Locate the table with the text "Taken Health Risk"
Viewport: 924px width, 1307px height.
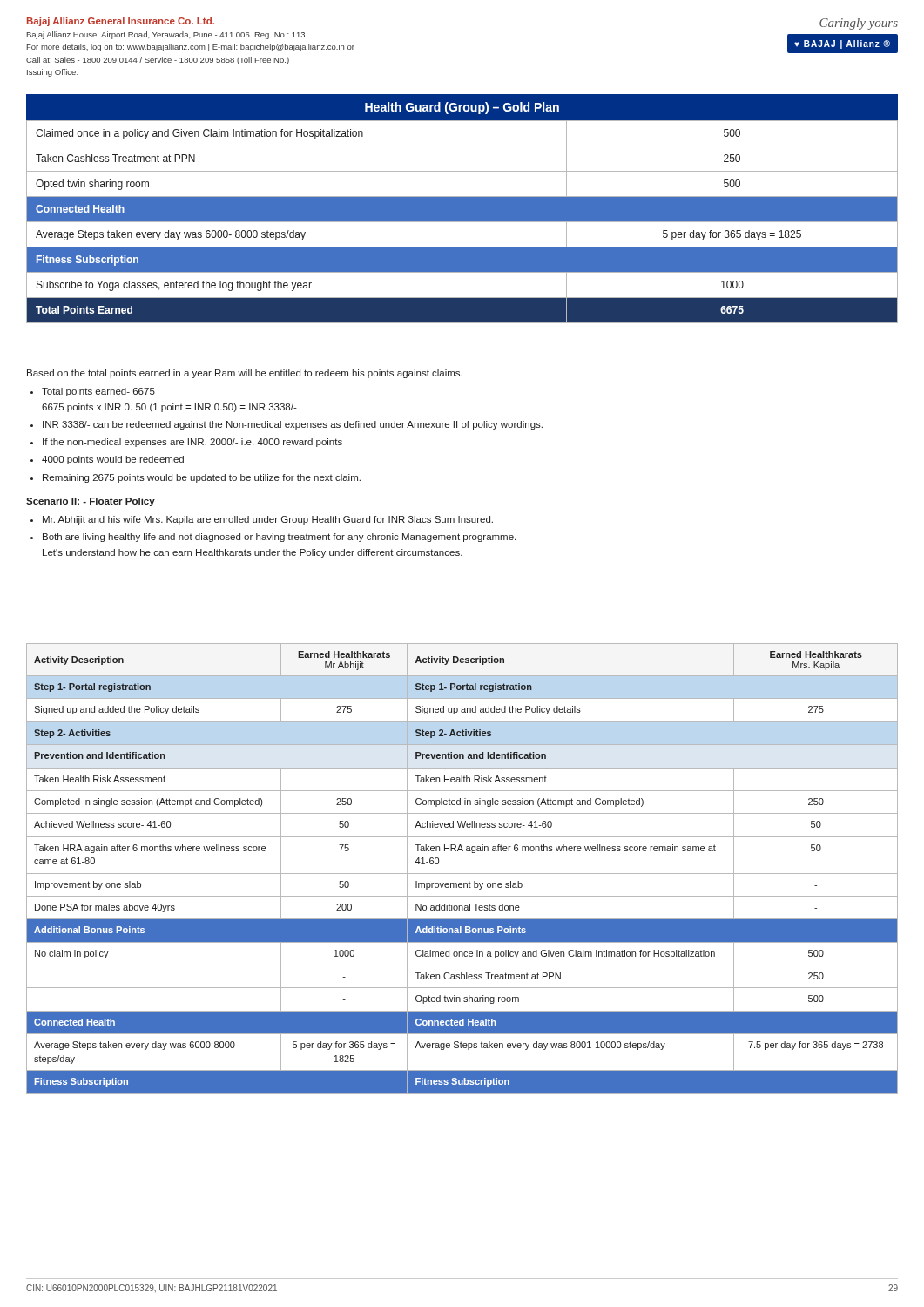pos(462,868)
